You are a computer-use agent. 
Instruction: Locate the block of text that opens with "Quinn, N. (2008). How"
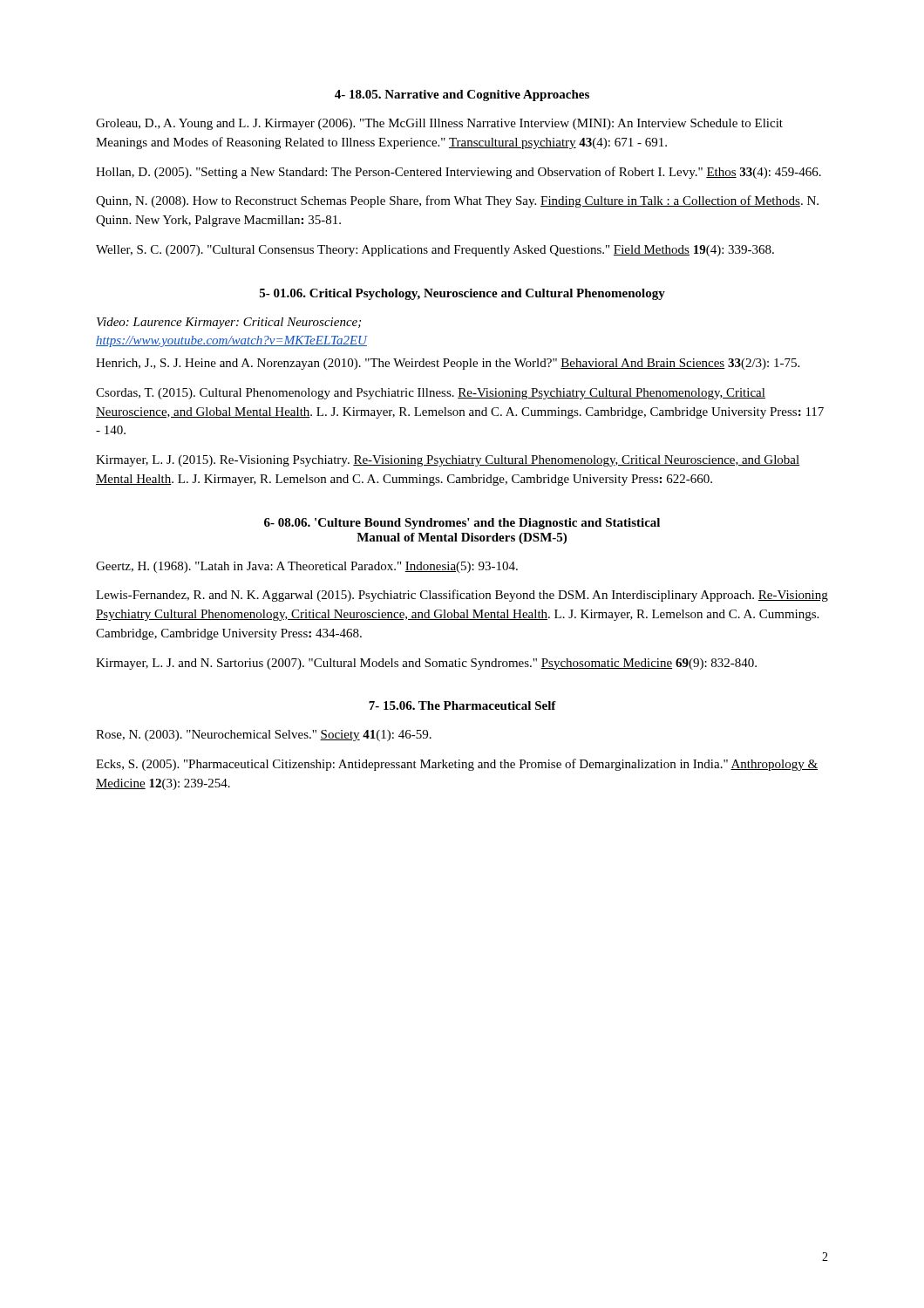tap(458, 210)
